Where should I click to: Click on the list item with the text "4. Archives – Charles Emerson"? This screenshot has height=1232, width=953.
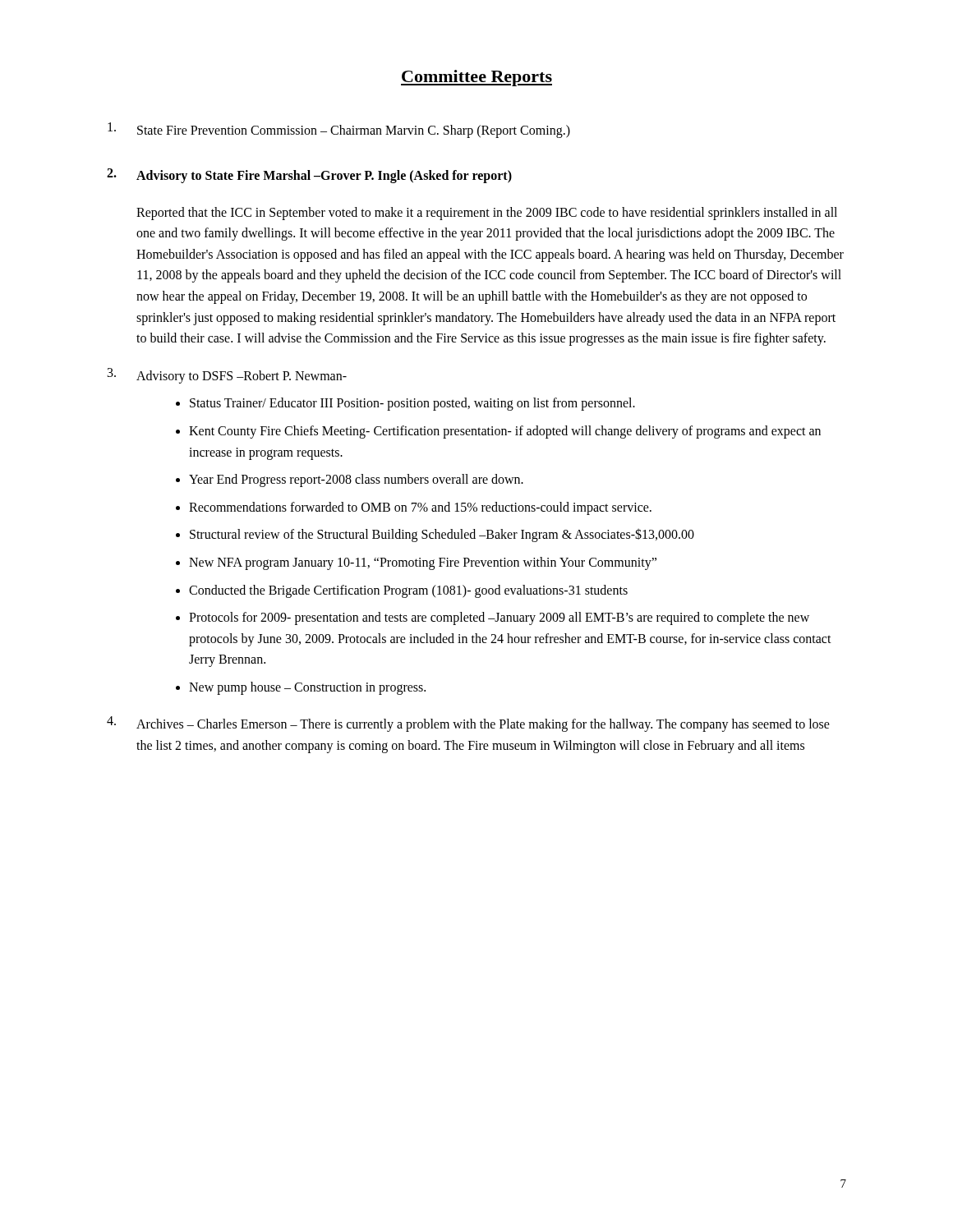pos(476,735)
